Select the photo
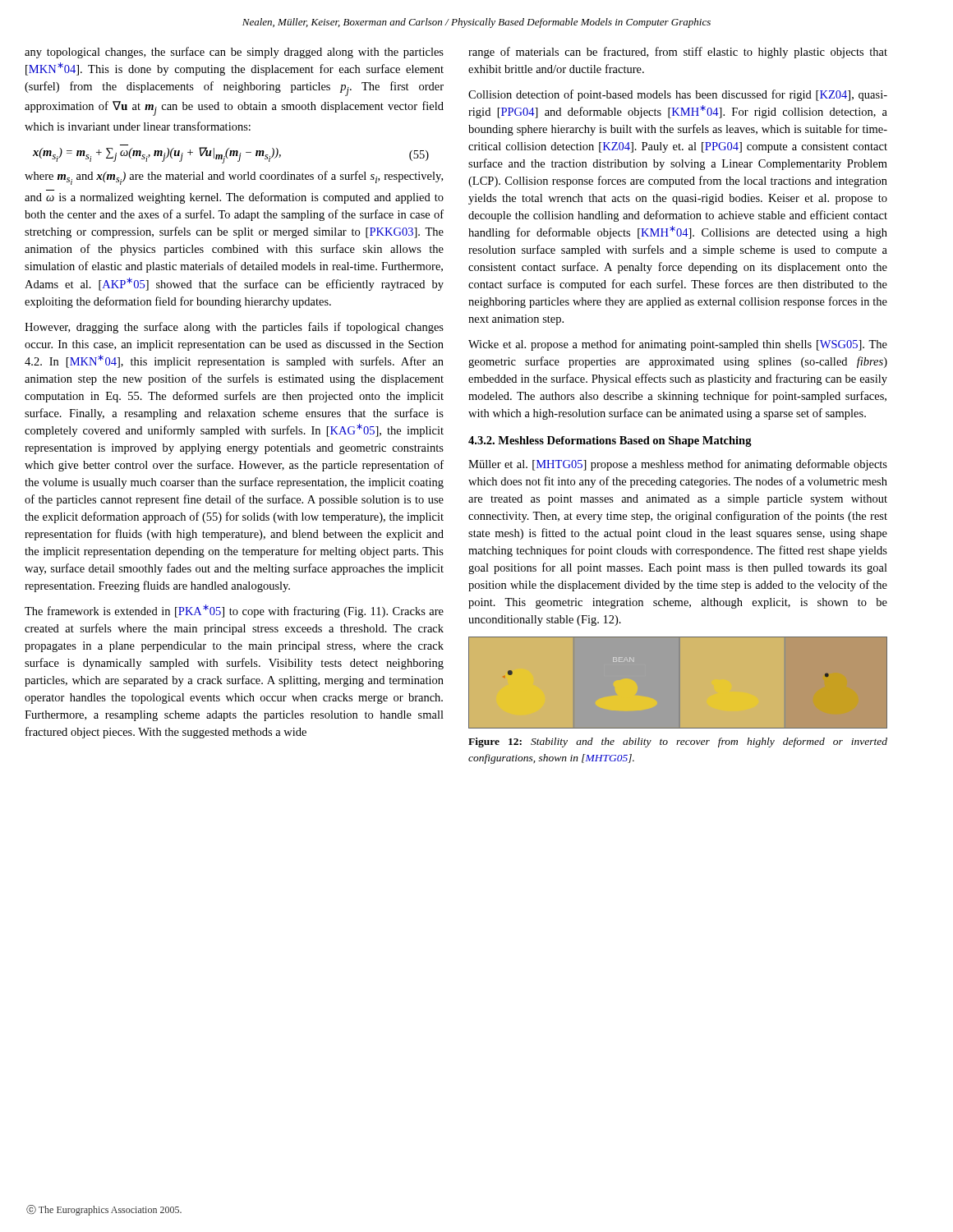Image resolution: width=953 pixels, height=1232 pixels. [x=678, y=683]
